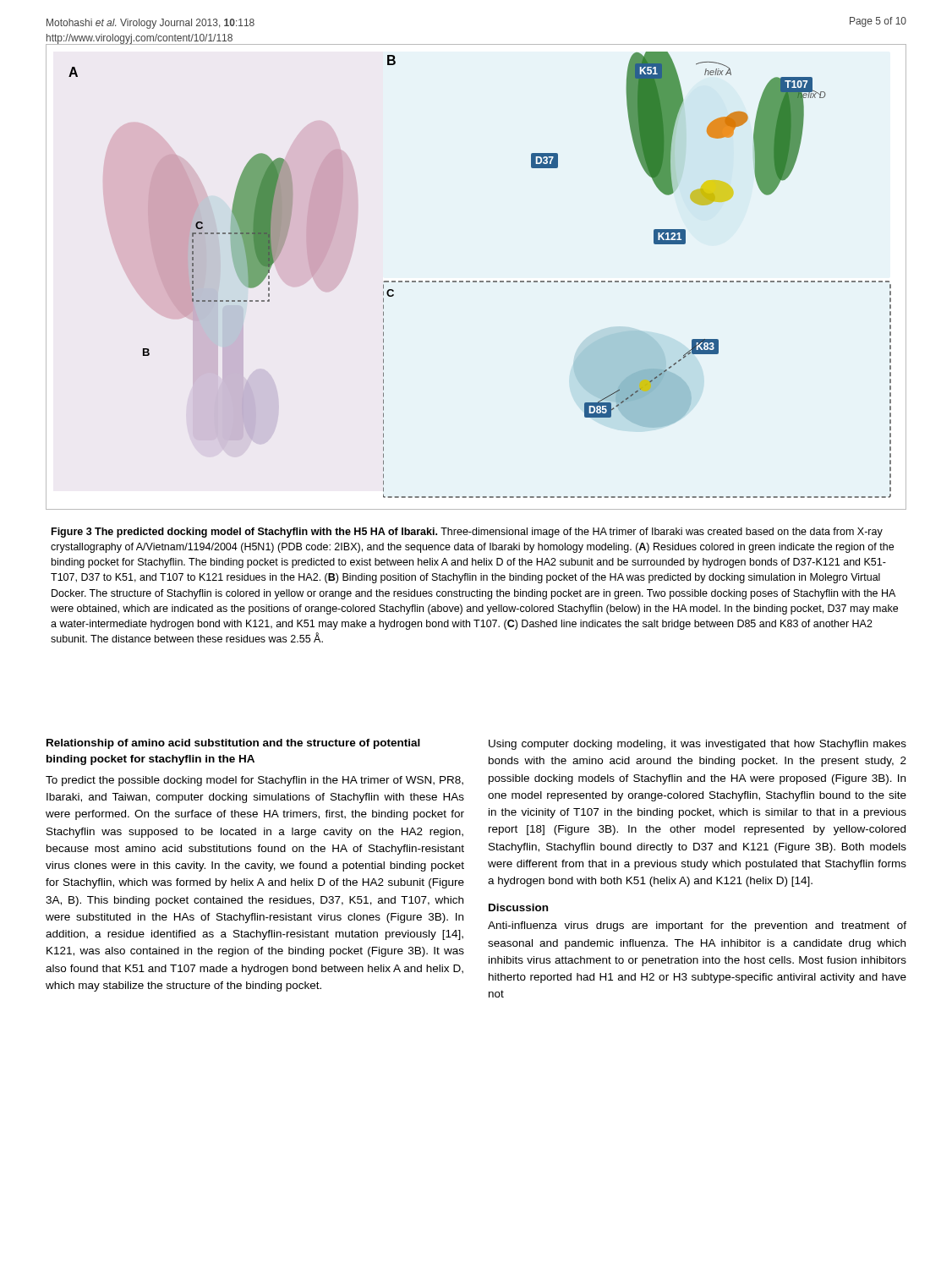Find a photo
This screenshot has width=952, height=1268.
[476, 277]
